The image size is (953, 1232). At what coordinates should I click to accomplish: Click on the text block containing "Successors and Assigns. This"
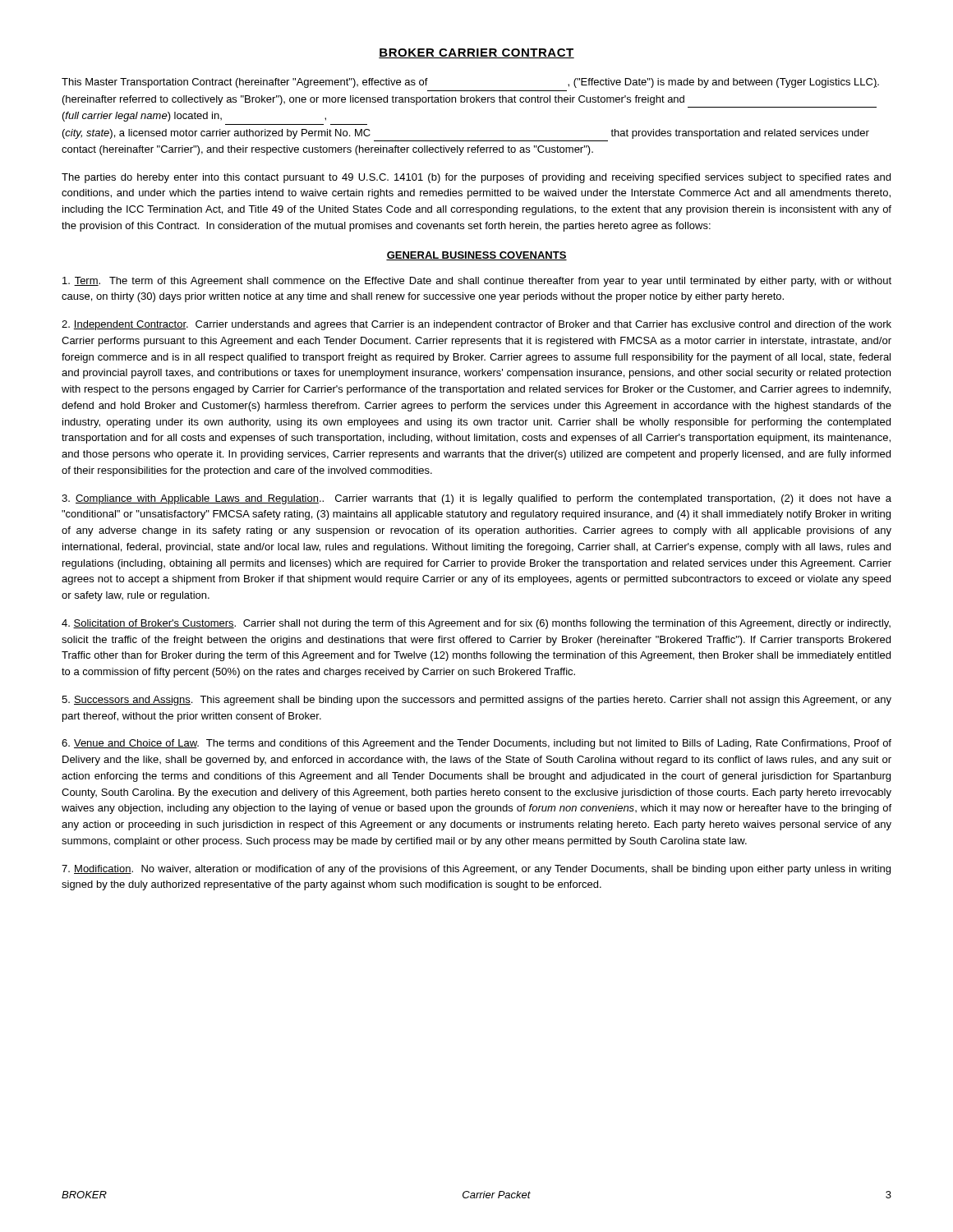pos(476,707)
